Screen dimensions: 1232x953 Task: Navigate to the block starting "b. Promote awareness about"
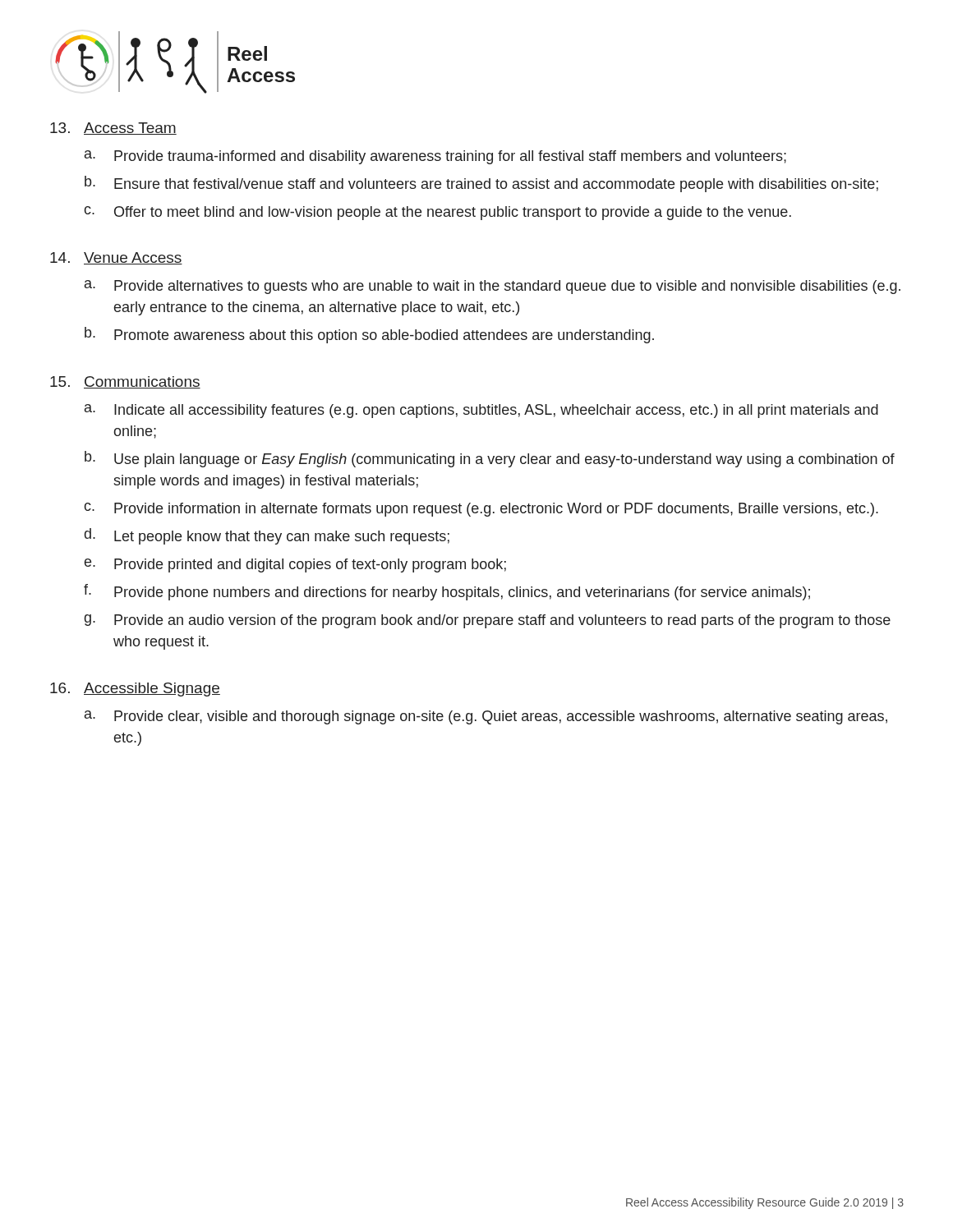(369, 335)
